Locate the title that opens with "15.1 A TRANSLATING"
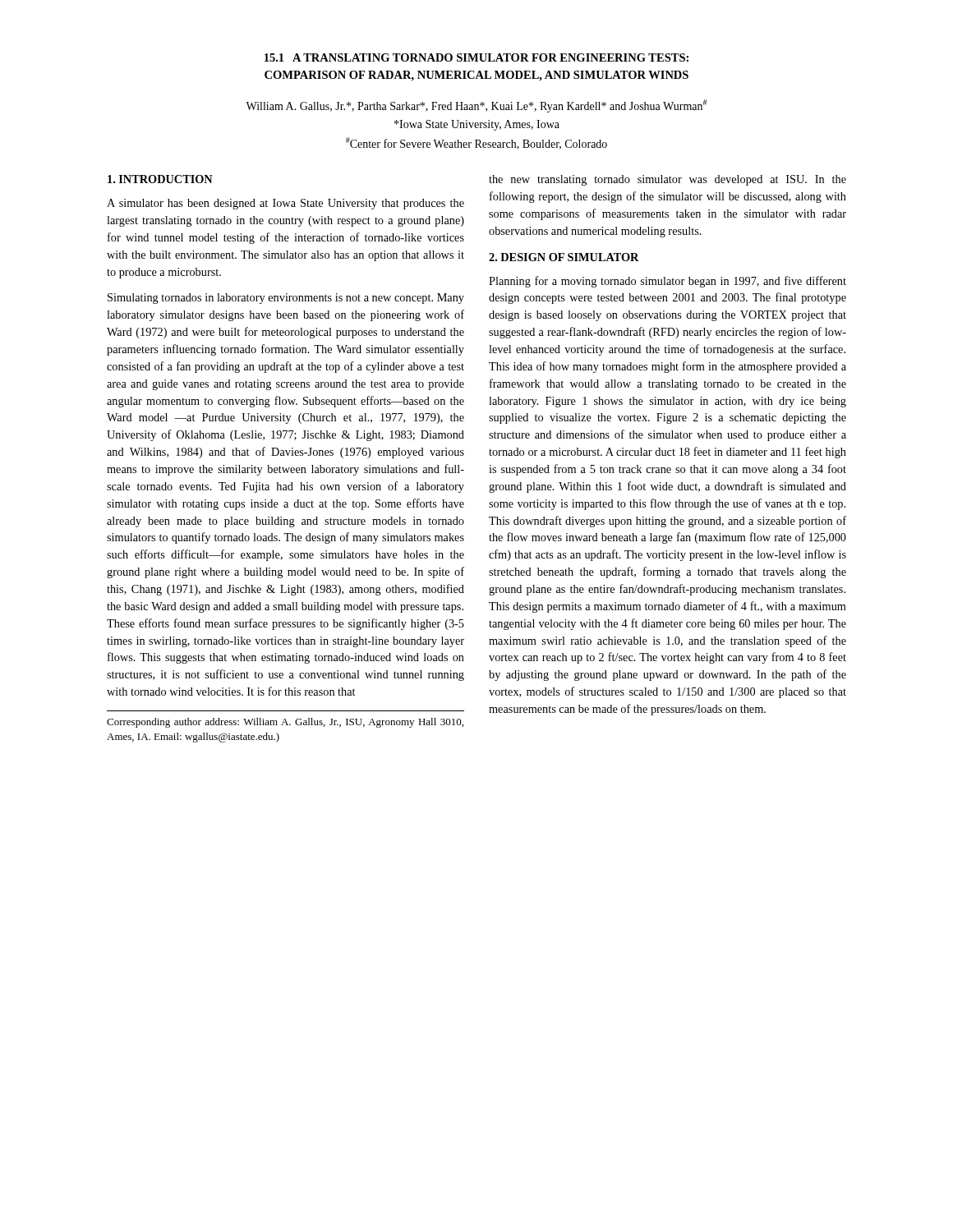 tap(476, 66)
